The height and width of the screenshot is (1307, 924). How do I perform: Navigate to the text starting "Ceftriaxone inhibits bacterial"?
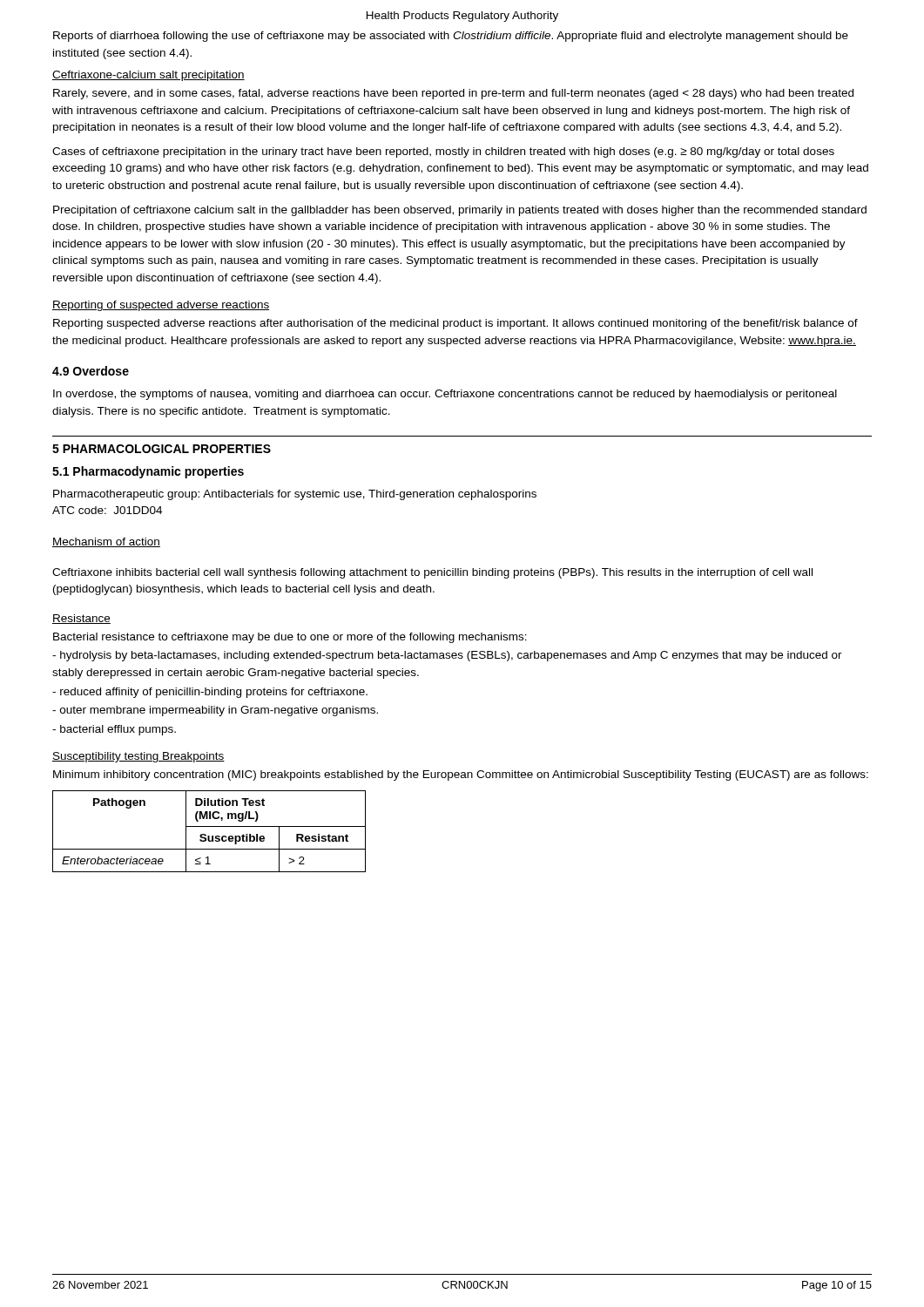click(433, 580)
